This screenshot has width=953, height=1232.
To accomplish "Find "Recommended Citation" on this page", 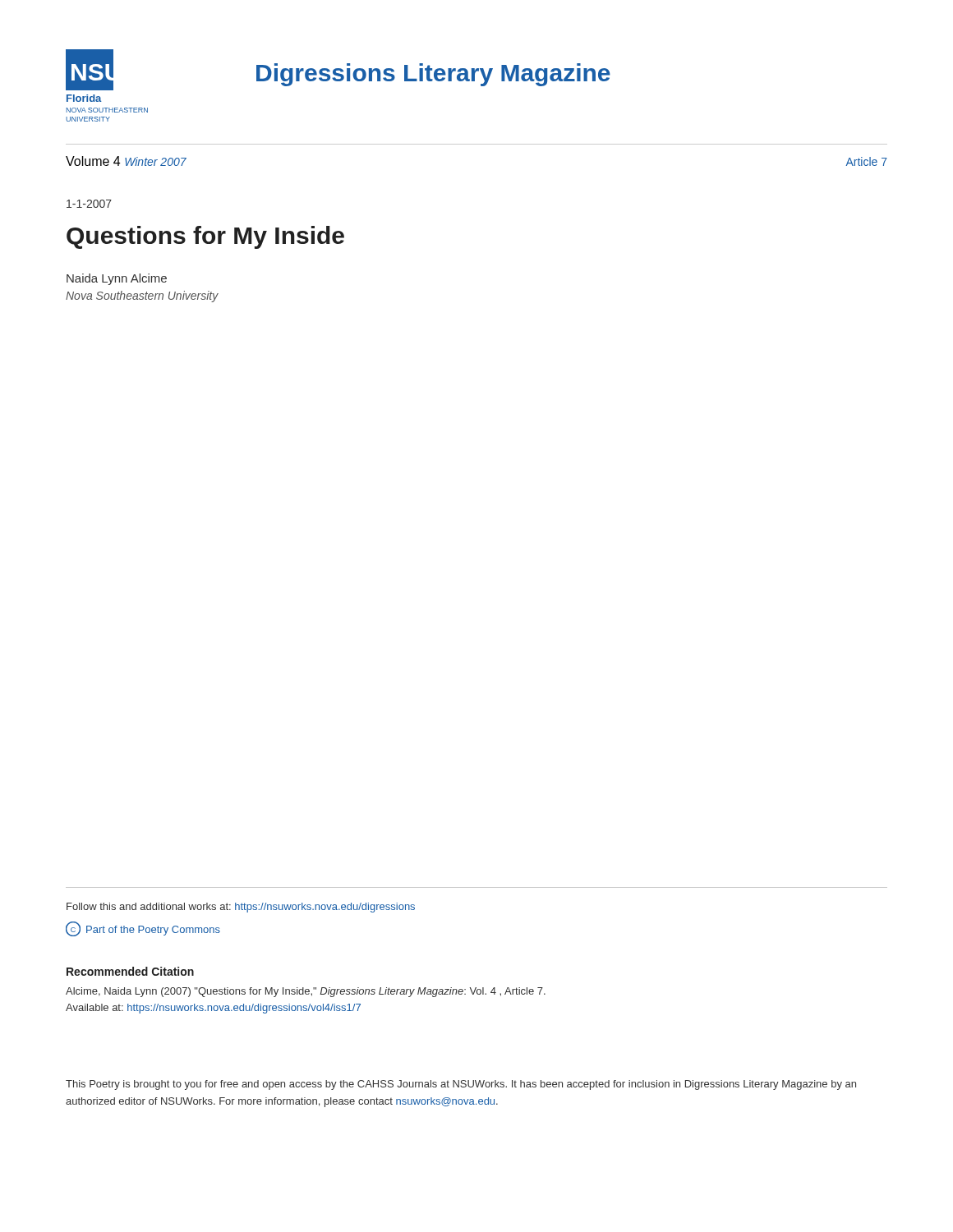I will [130, 972].
